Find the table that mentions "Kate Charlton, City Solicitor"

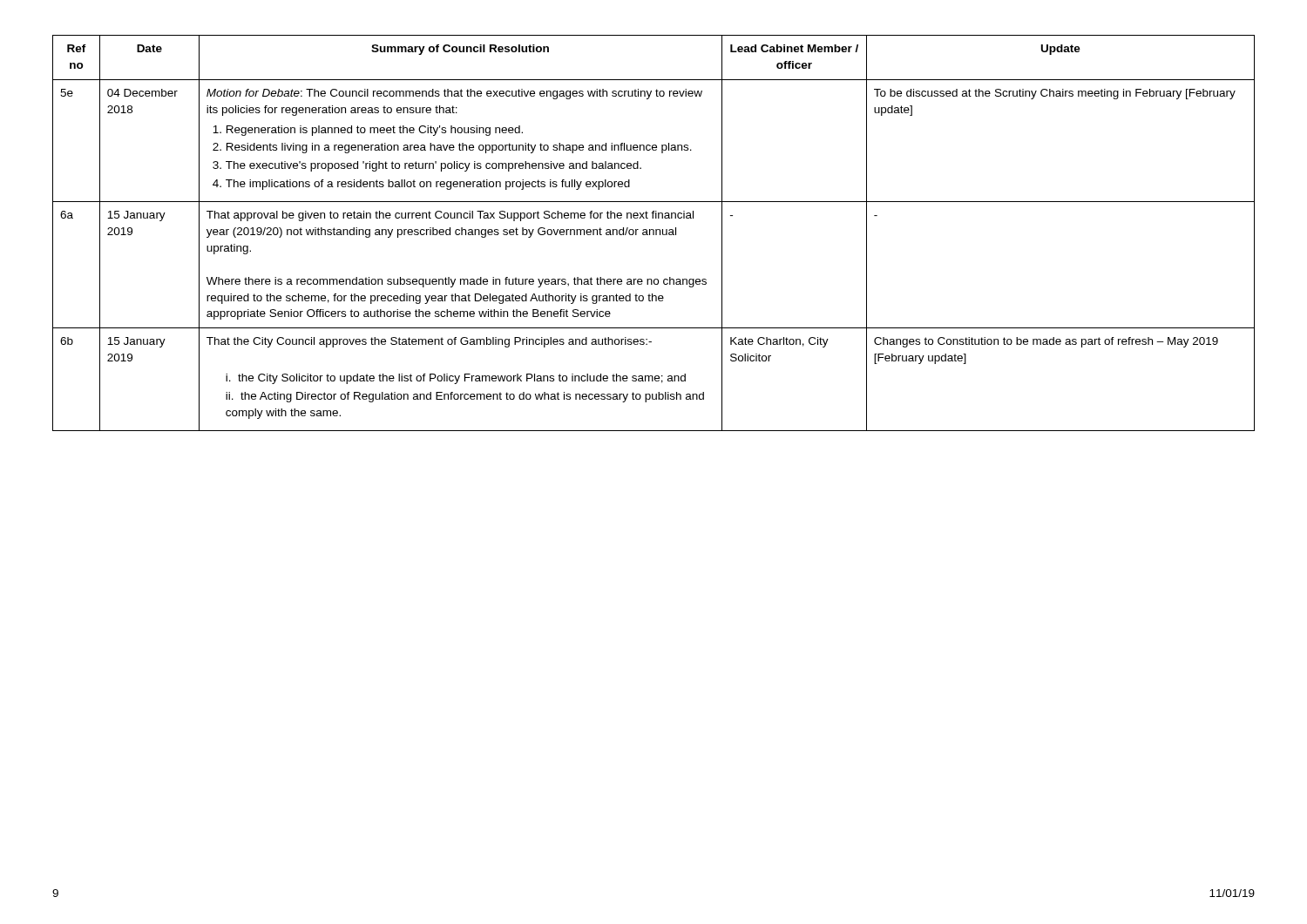point(654,233)
